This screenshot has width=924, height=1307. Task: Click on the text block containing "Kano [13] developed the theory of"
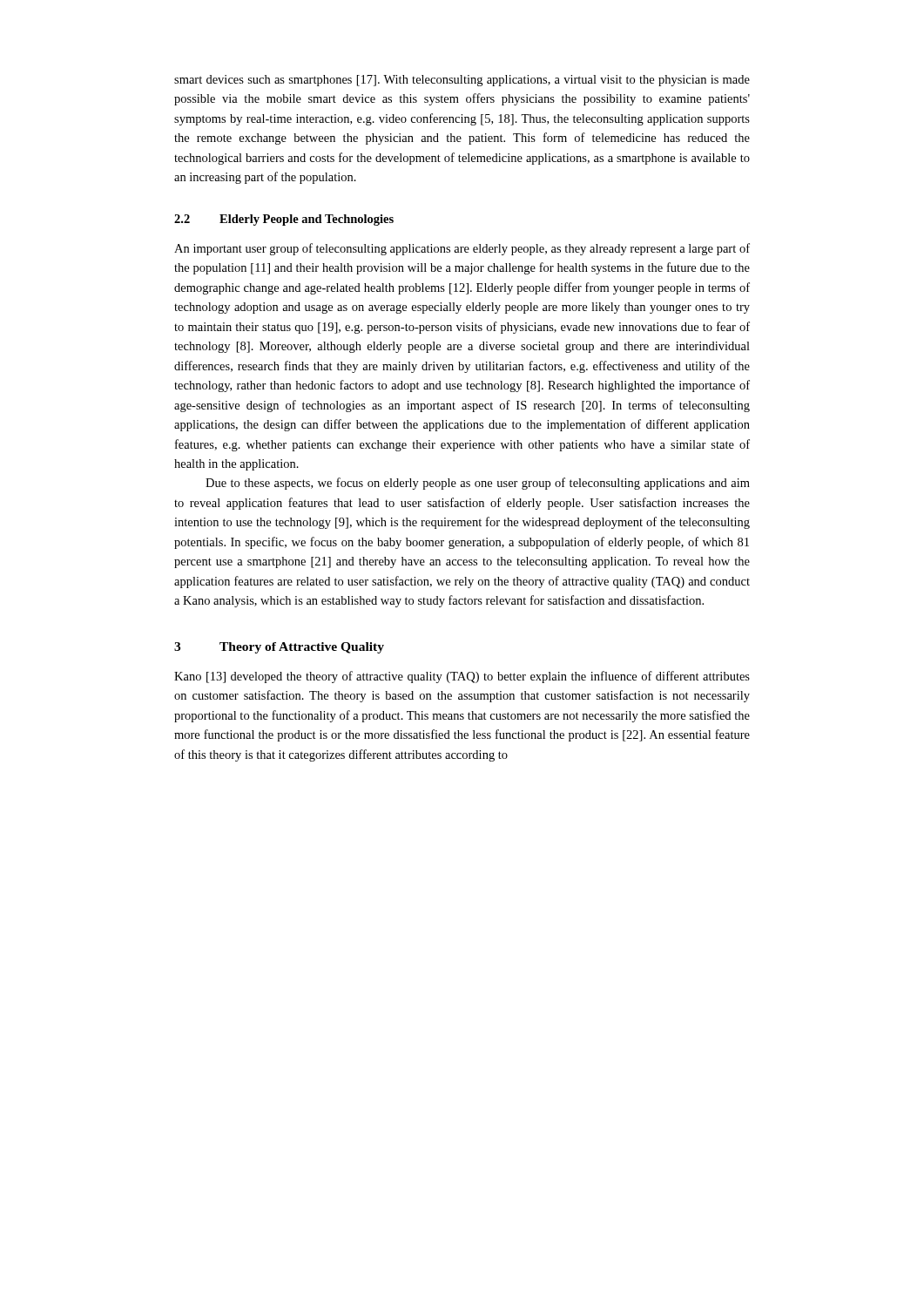(462, 715)
